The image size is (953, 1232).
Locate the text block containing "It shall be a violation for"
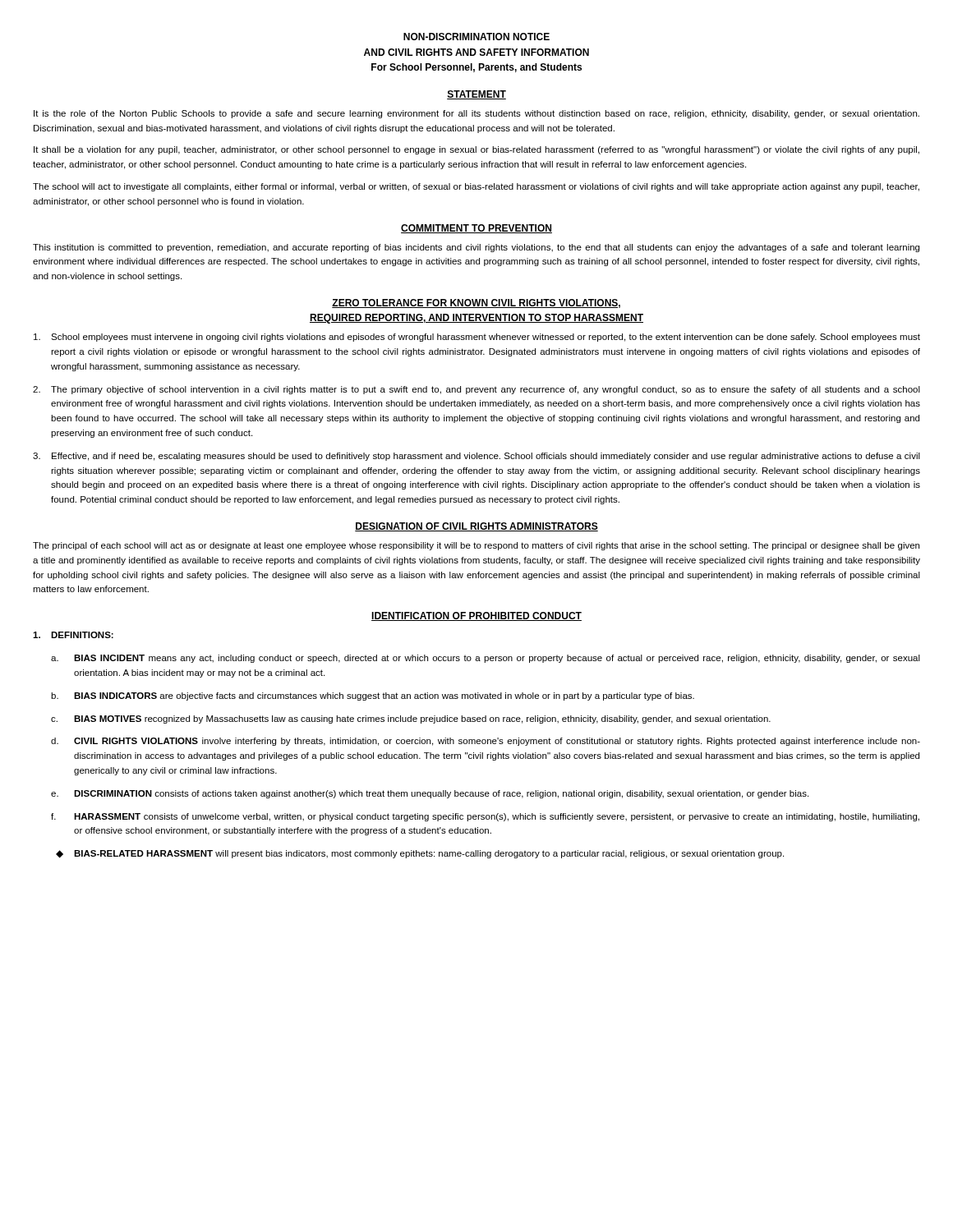point(476,157)
